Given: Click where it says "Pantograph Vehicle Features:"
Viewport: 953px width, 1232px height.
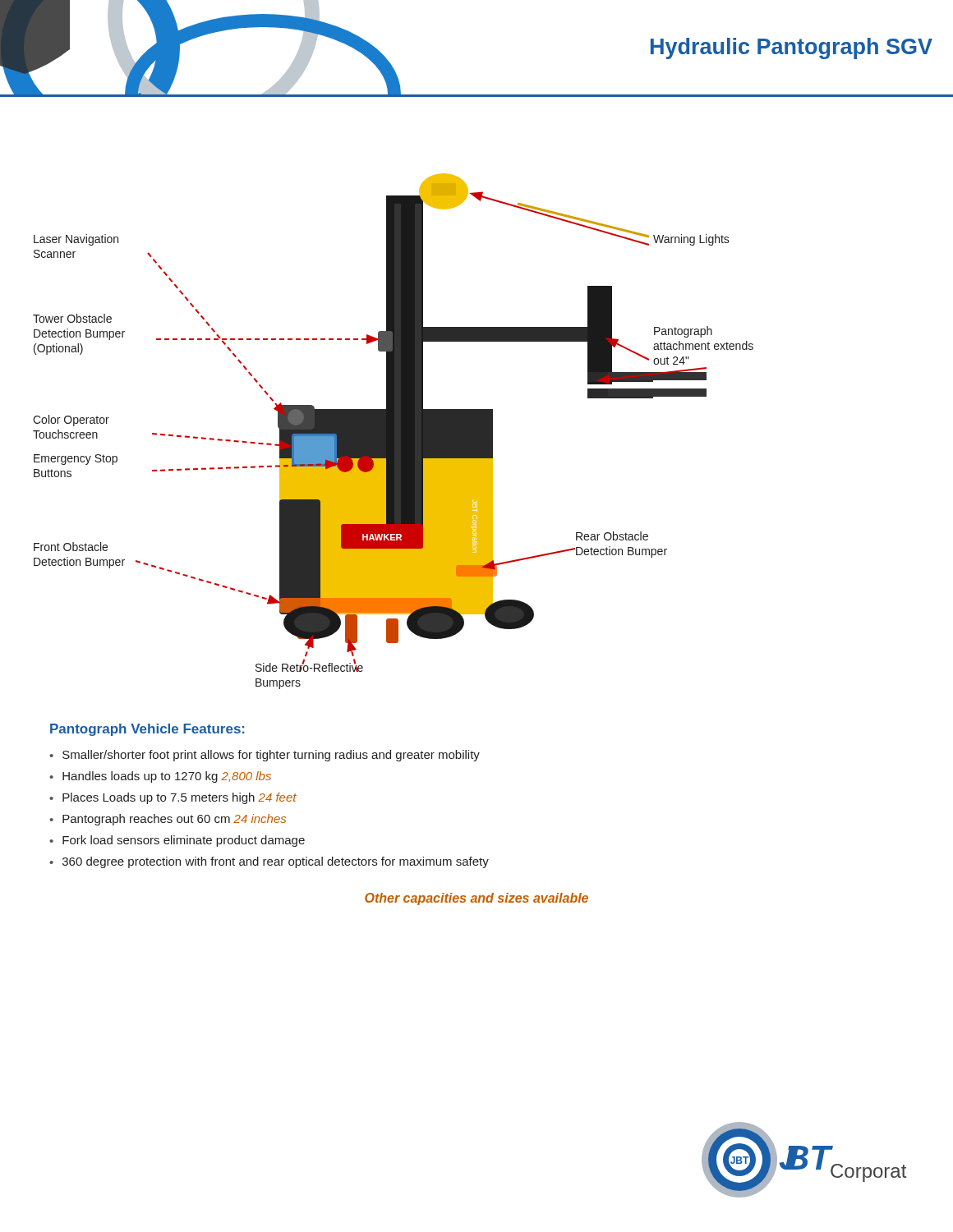Looking at the screenshot, I should (x=147, y=729).
